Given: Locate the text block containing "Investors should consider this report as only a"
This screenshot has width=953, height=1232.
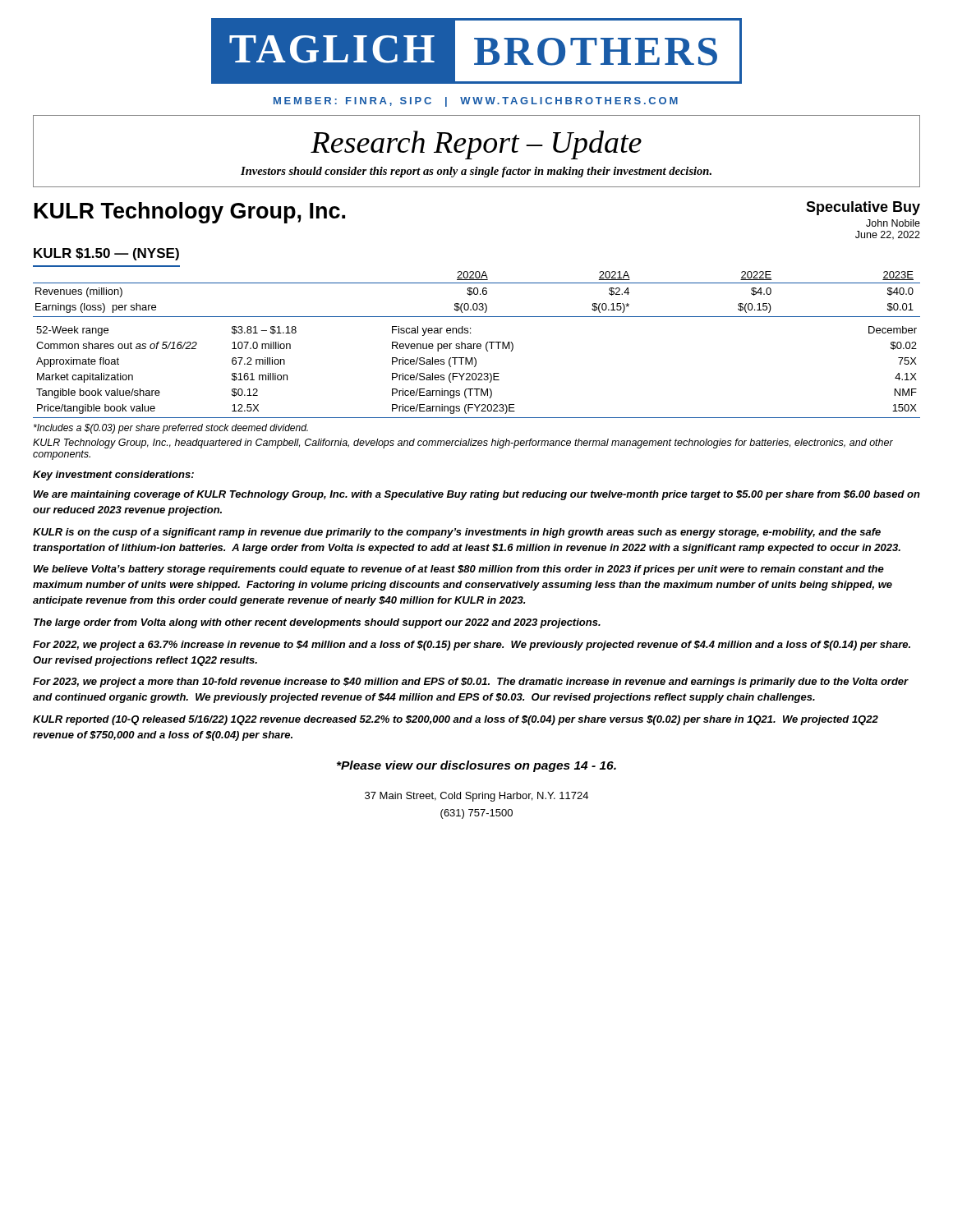Looking at the screenshot, I should [476, 171].
